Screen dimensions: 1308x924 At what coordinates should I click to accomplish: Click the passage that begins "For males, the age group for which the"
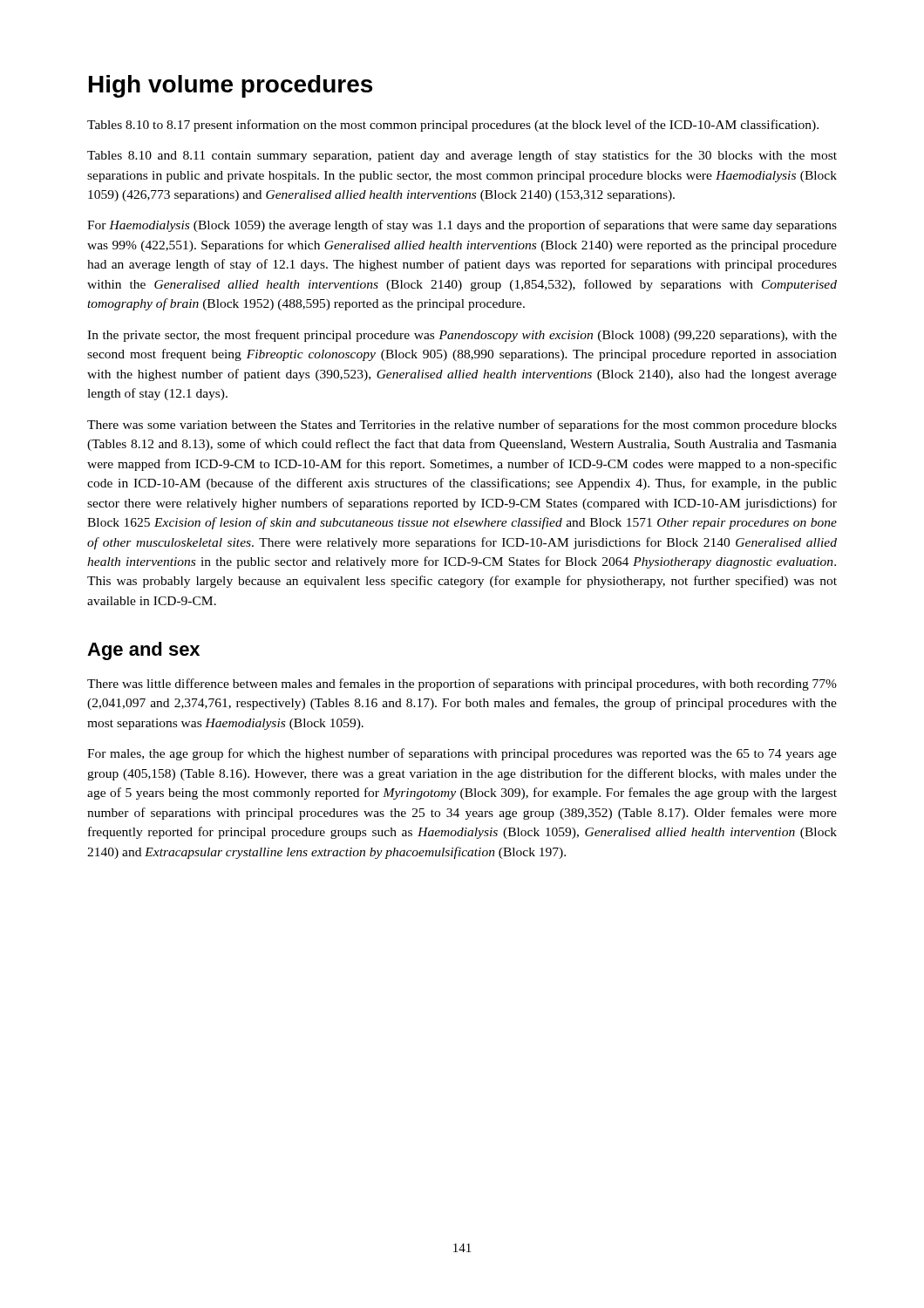[462, 803]
